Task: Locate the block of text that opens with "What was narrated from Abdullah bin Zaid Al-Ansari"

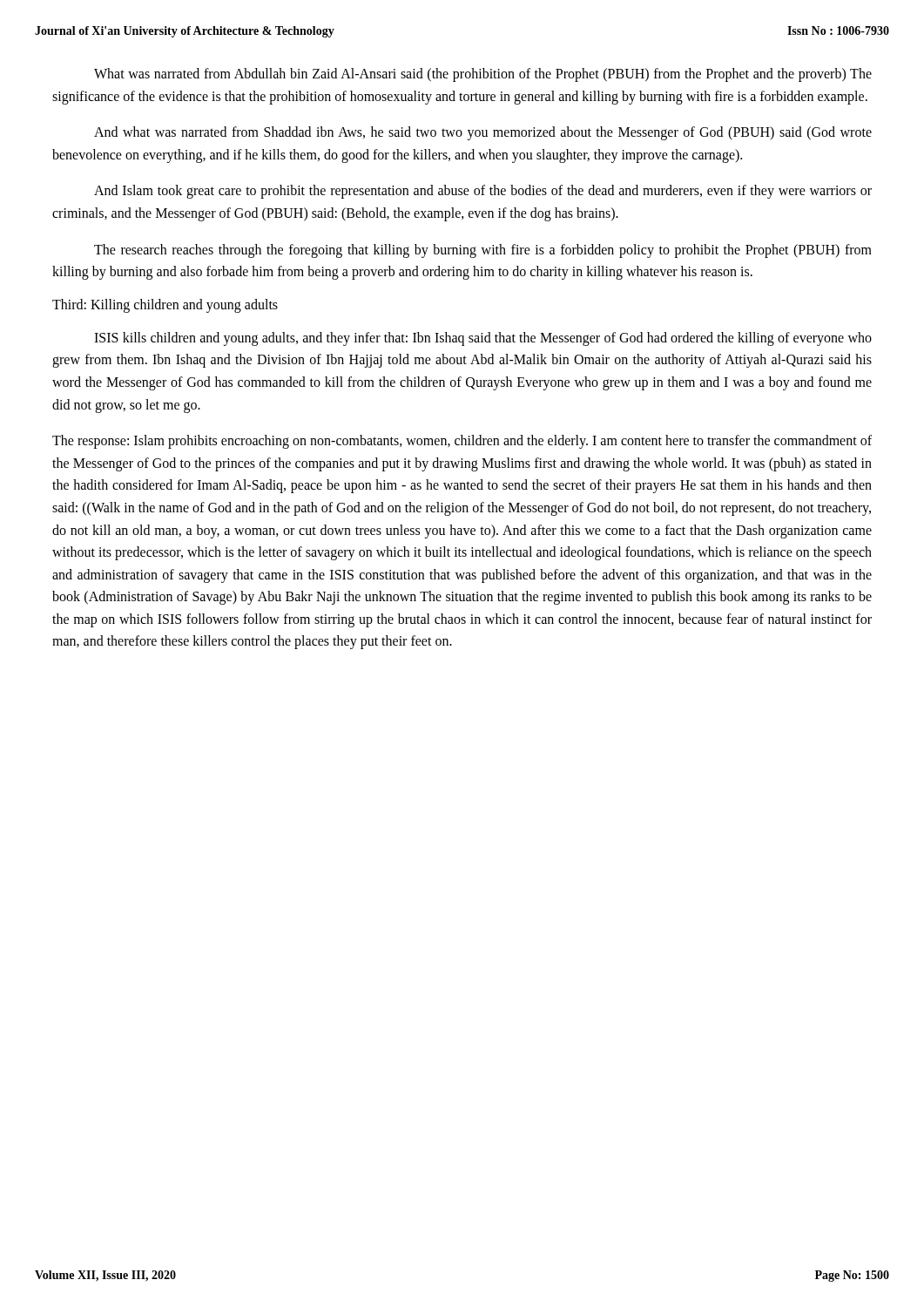Action: pos(462,85)
